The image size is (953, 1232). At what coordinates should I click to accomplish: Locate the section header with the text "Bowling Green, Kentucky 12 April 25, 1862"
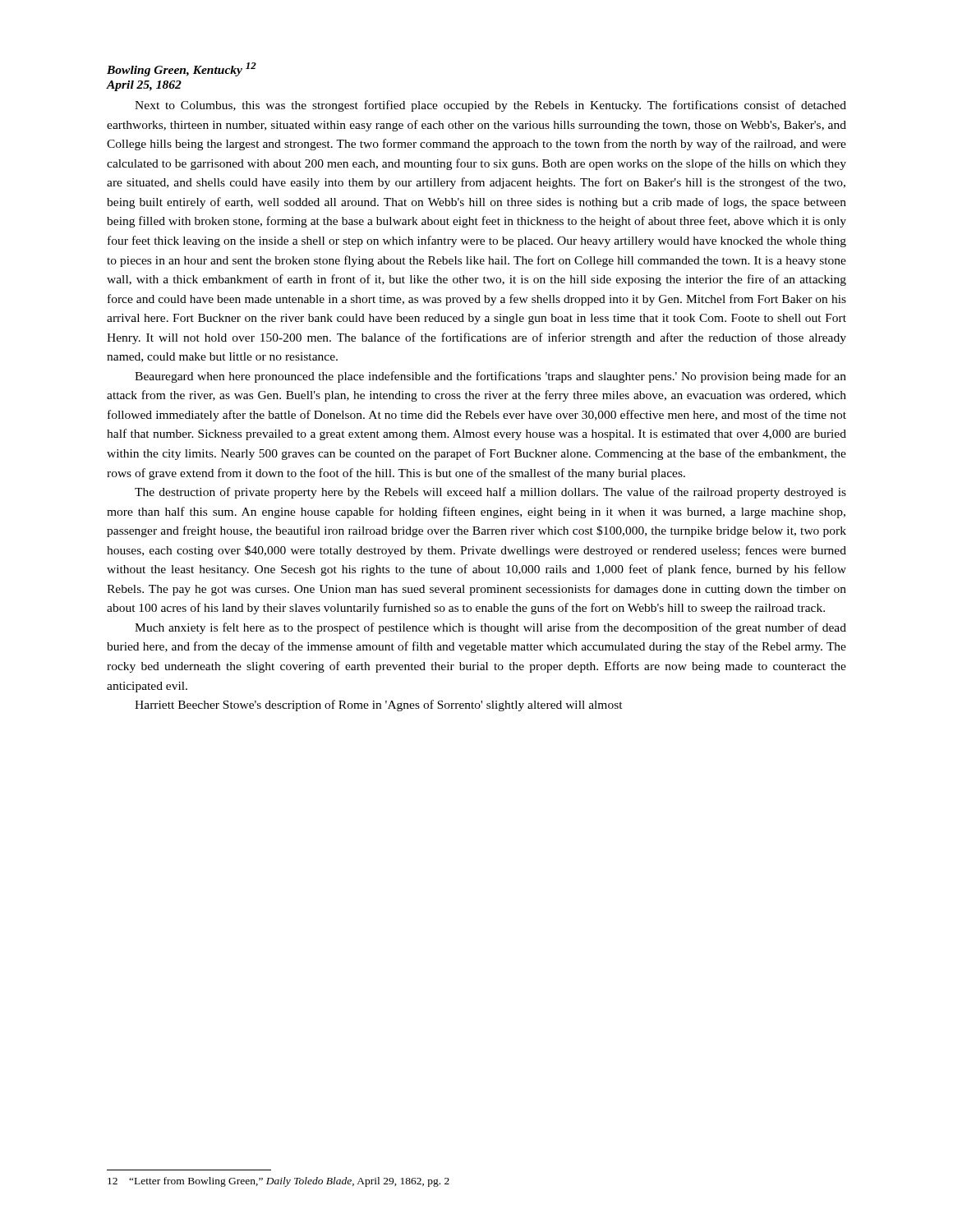tap(181, 75)
